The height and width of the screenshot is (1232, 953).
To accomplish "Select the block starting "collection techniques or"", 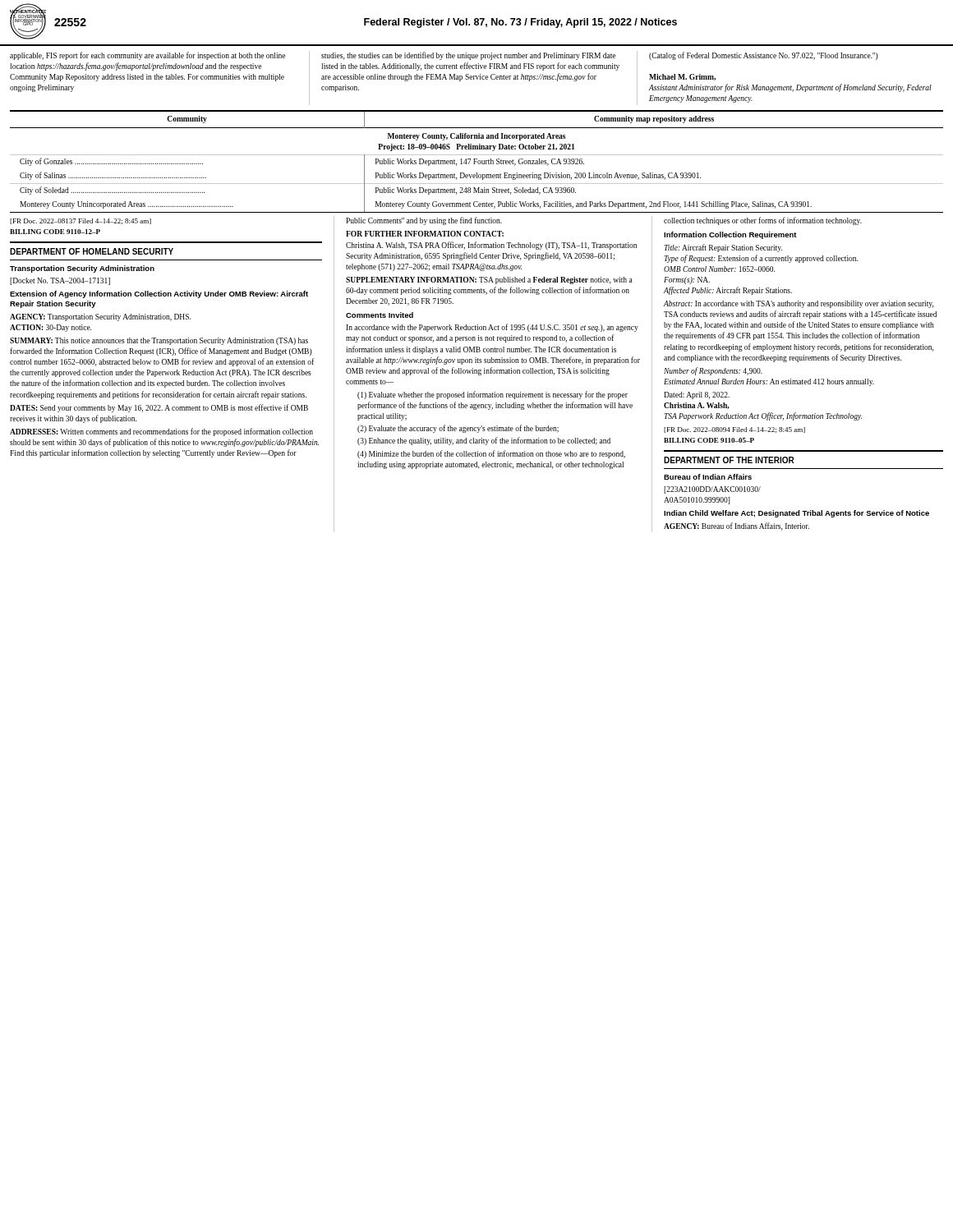I will [763, 221].
